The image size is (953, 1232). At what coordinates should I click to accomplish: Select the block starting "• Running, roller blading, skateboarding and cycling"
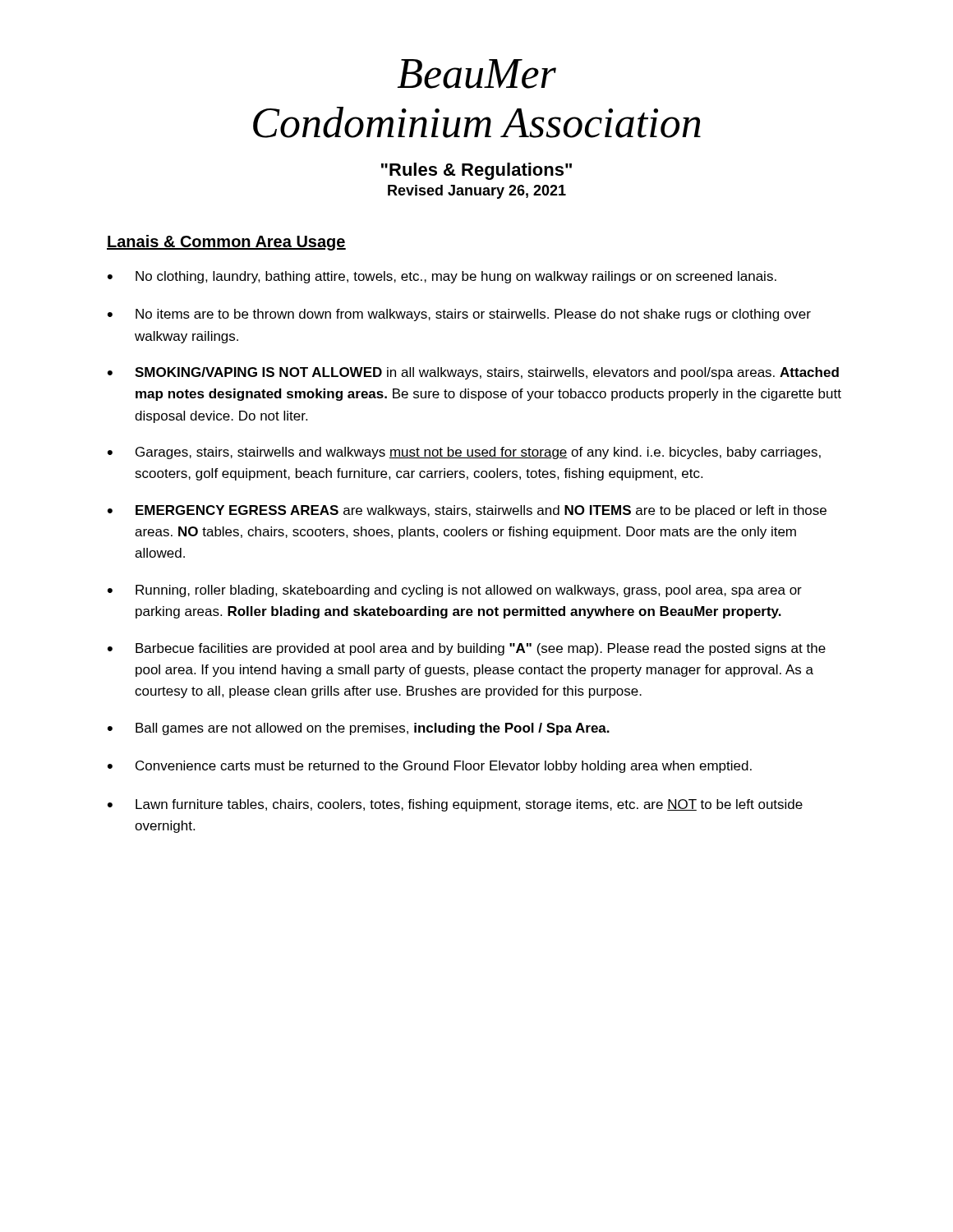click(476, 601)
